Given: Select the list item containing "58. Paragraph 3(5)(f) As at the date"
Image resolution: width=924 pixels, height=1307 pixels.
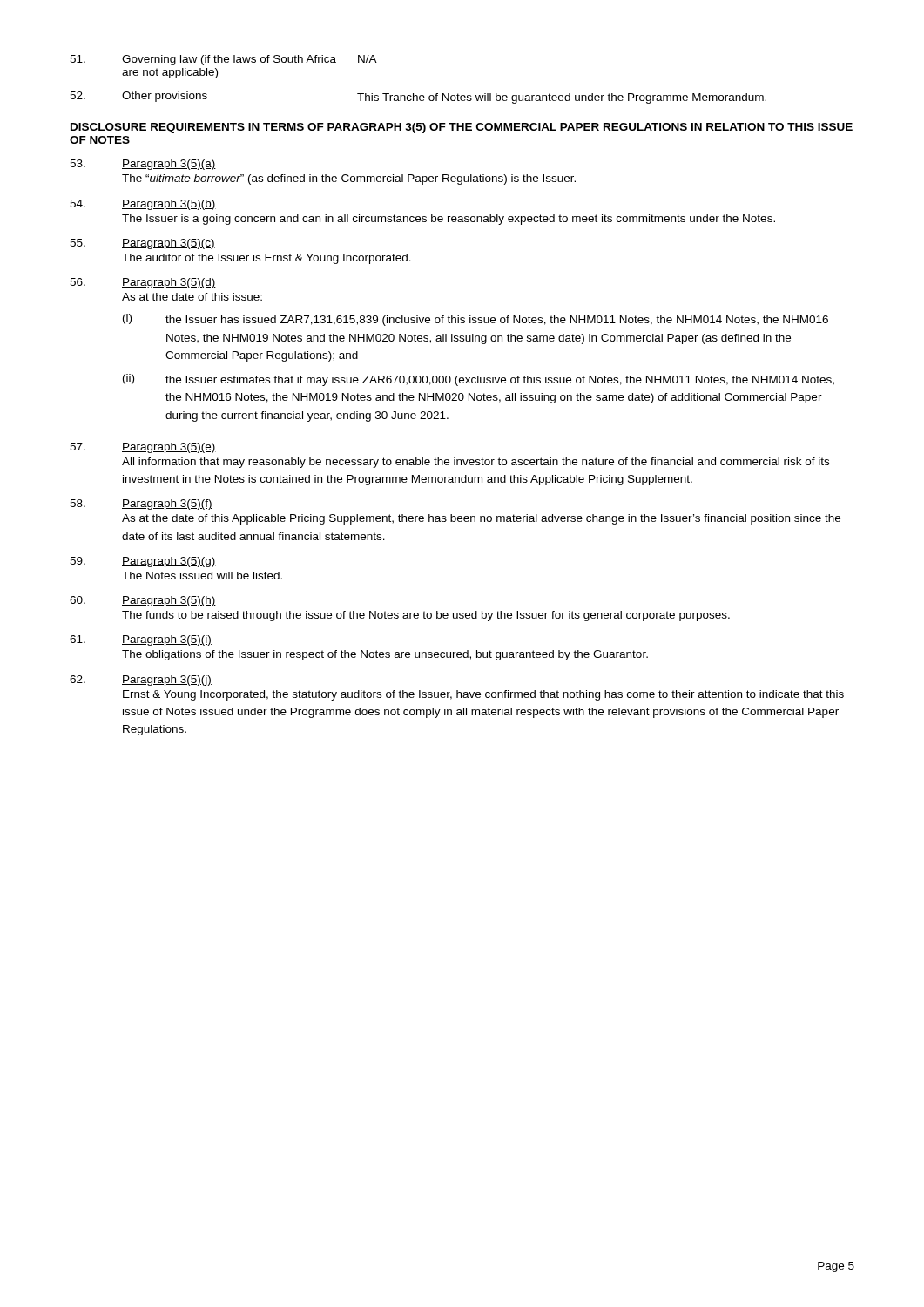Looking at the screenshot, I should pos(462,521).
